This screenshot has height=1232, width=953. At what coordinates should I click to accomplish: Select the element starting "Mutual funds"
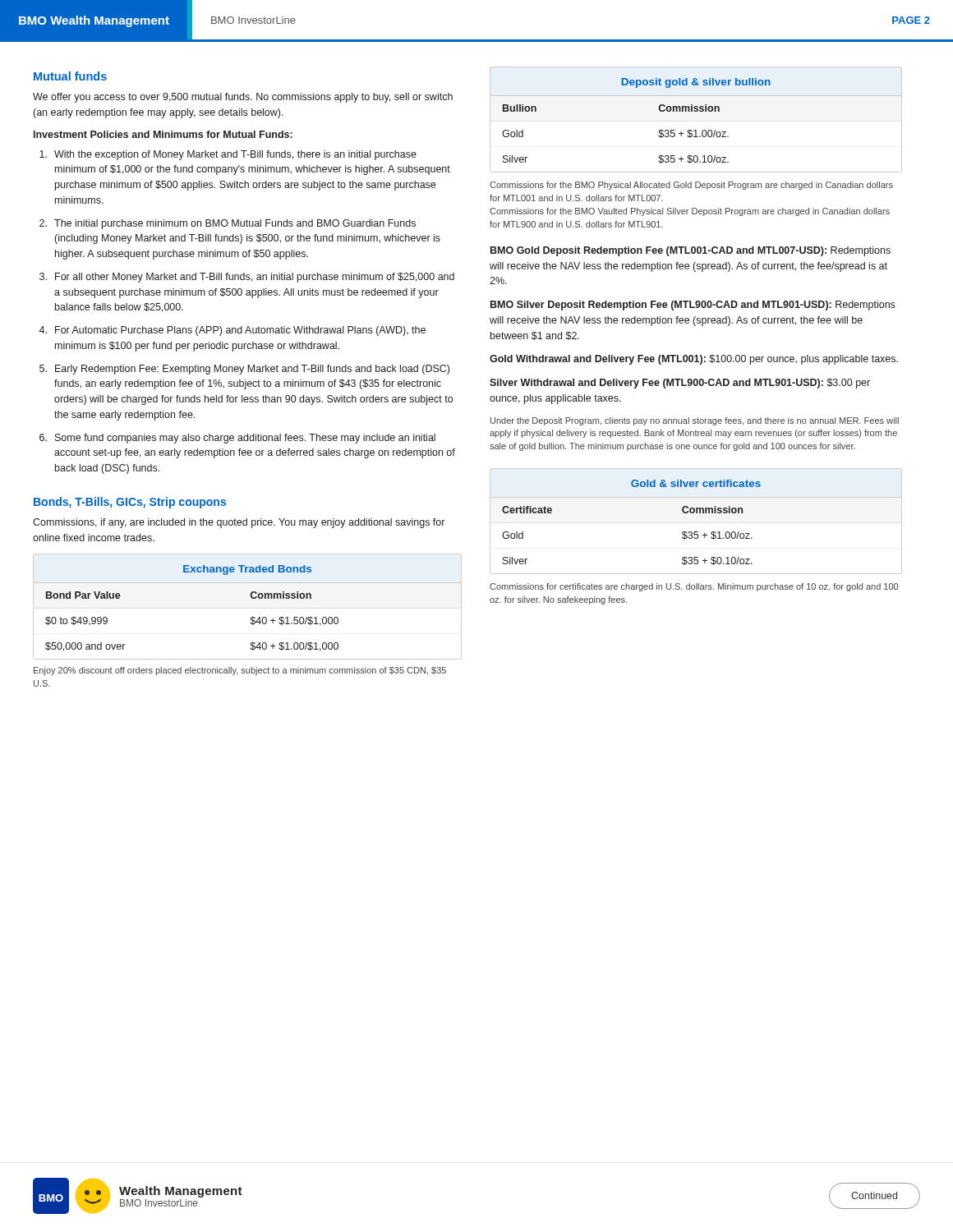[70, 76]
